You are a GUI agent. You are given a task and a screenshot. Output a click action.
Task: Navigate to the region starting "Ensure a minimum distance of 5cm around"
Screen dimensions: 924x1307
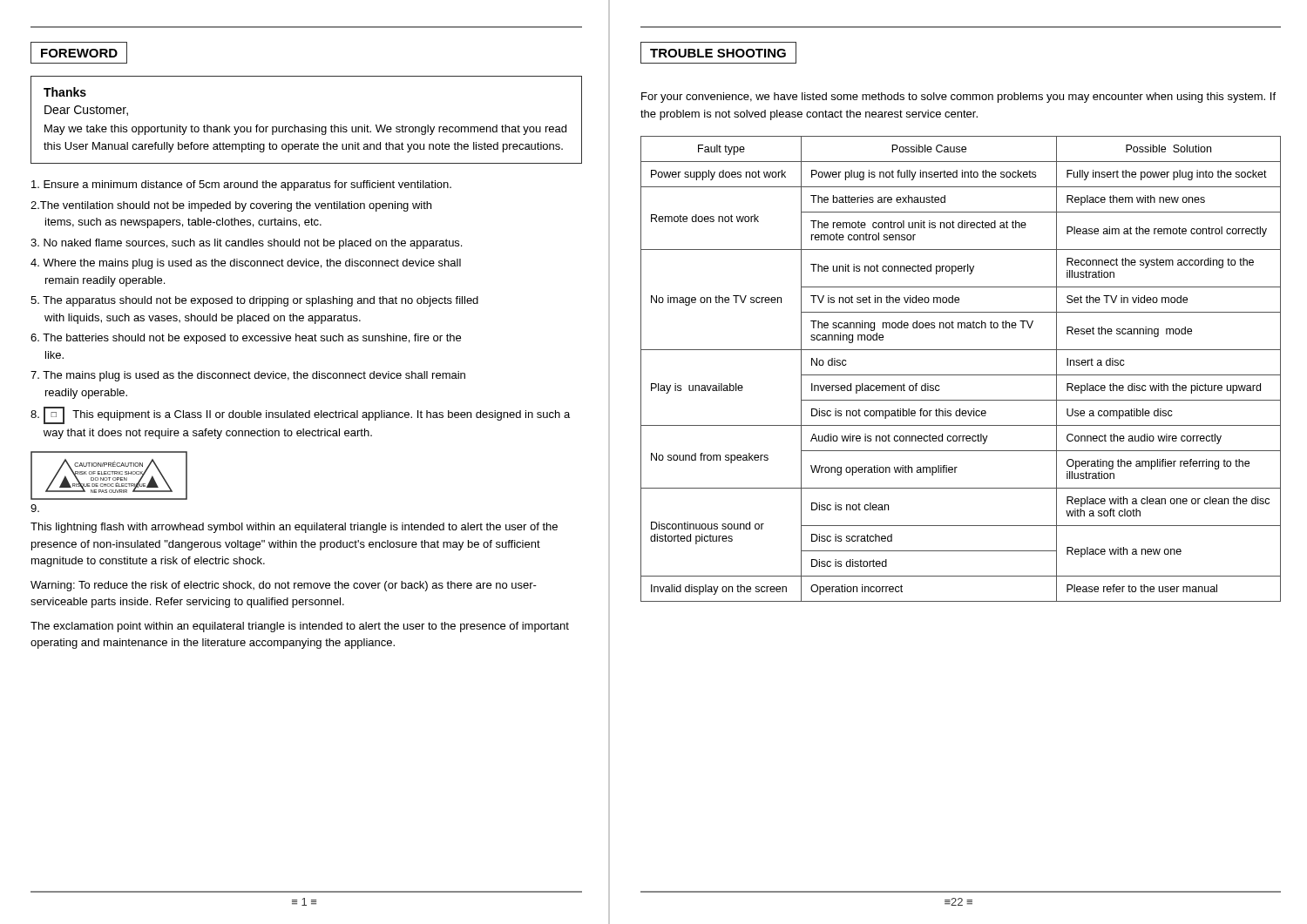tap(241, 184)
